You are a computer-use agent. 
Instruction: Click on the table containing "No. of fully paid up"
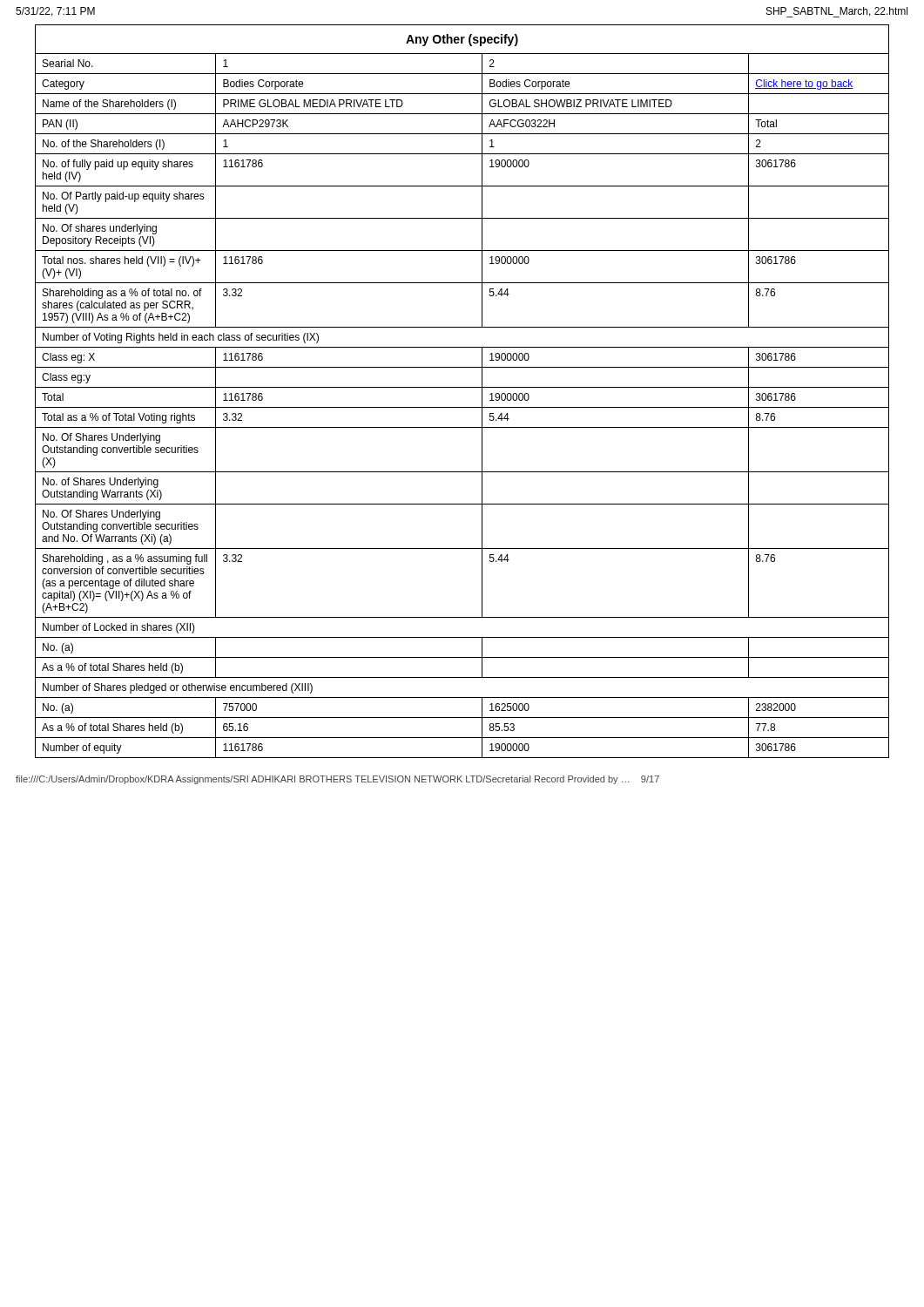click(x=462, y=391)
